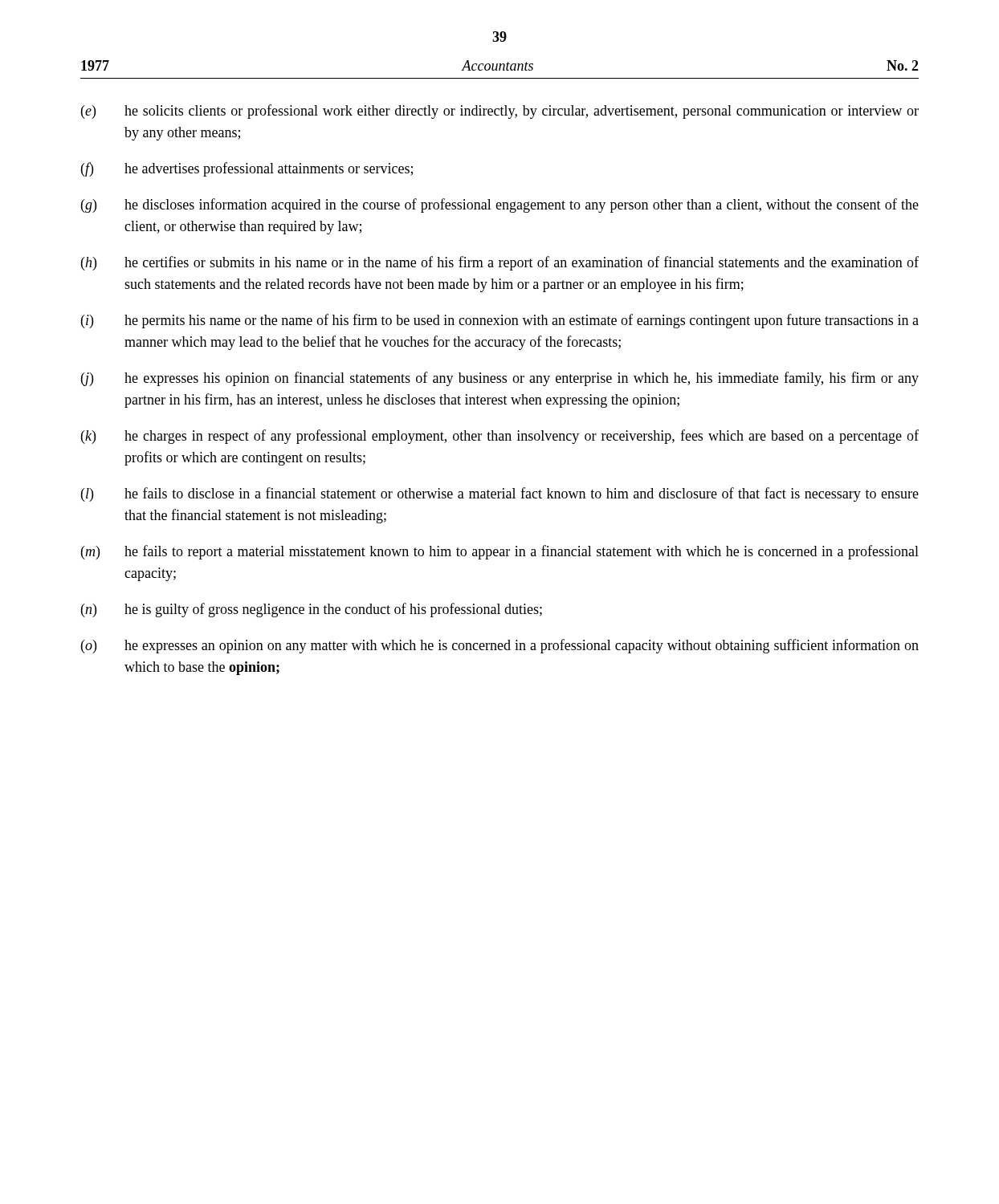Select the list item containing "(e) he solicits clients or professional work"

click(500, 122)
